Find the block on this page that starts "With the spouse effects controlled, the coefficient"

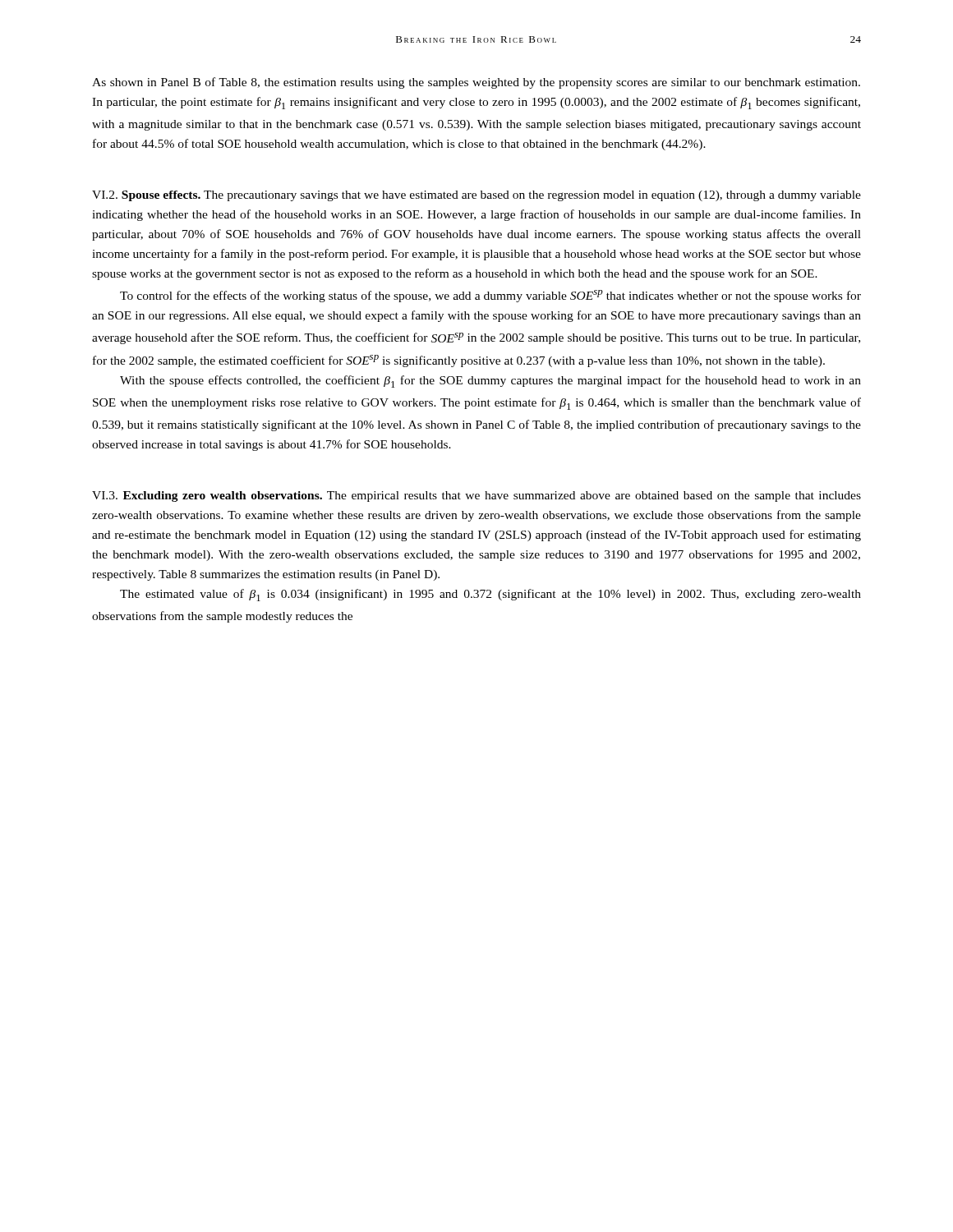tap(476, 412)
